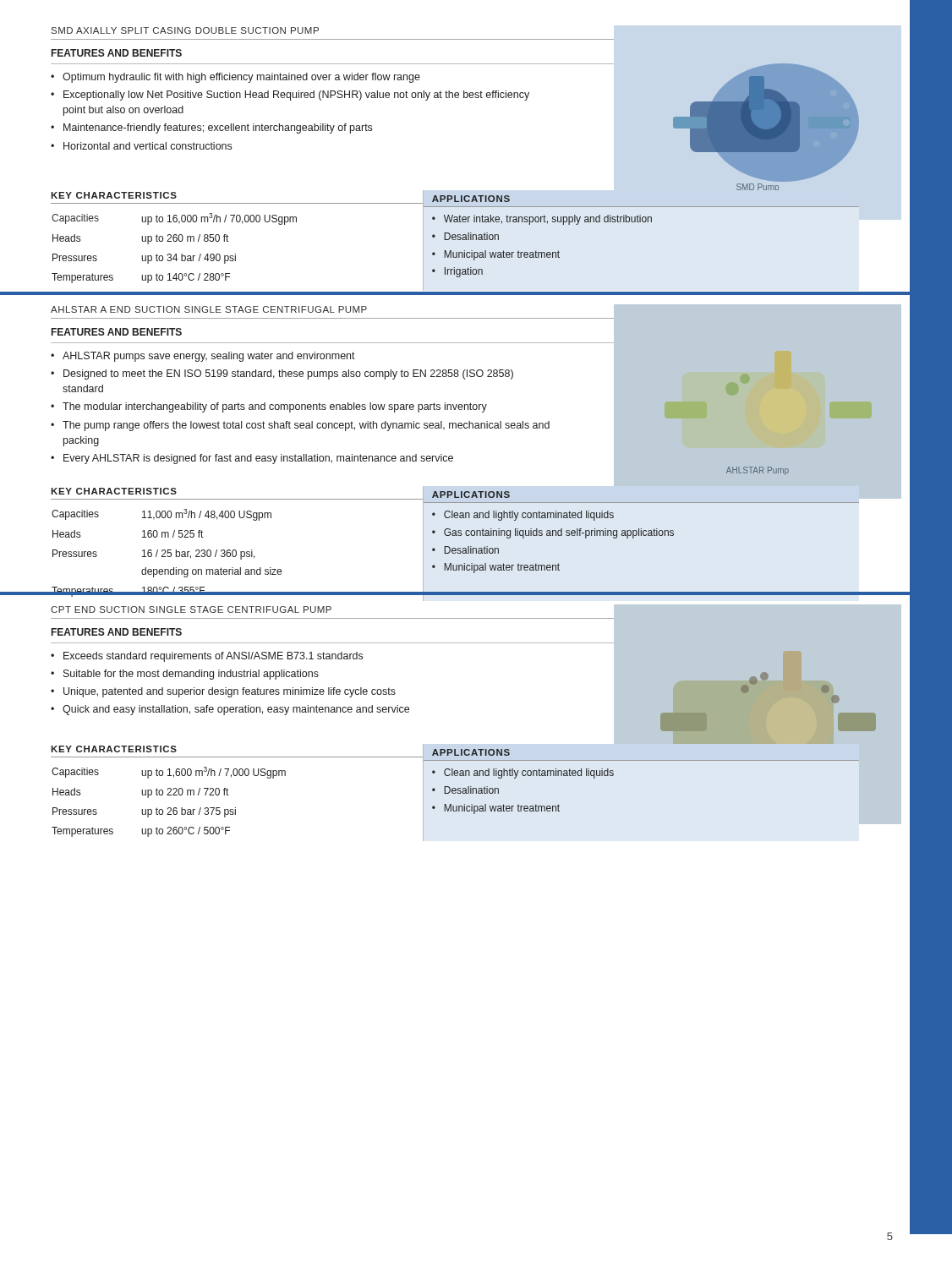Where is the passage that starts "Water intake, transport,"?
The image size is (952, 1268).
542,220
